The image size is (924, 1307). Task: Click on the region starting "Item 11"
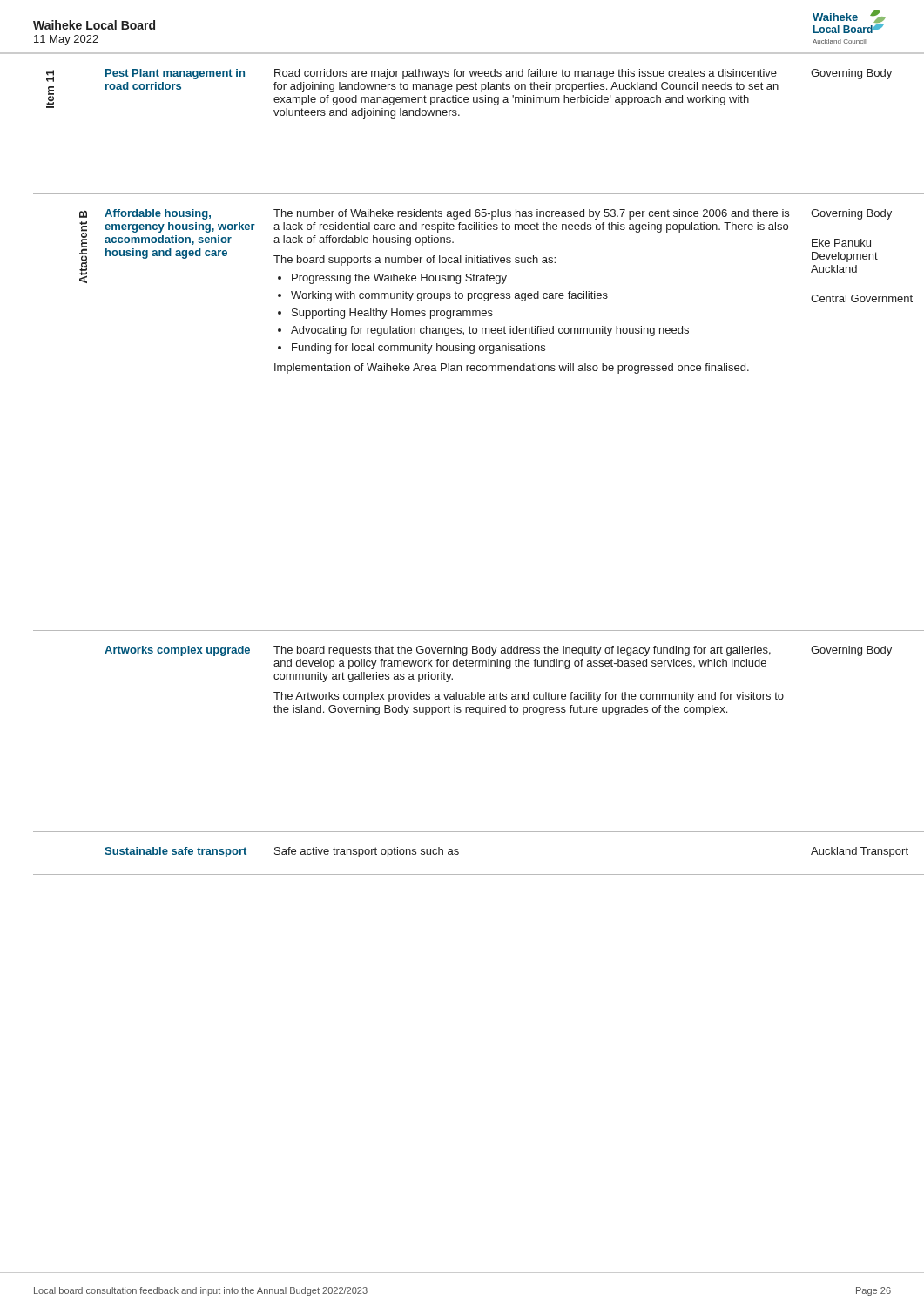(x=50, y=89)
